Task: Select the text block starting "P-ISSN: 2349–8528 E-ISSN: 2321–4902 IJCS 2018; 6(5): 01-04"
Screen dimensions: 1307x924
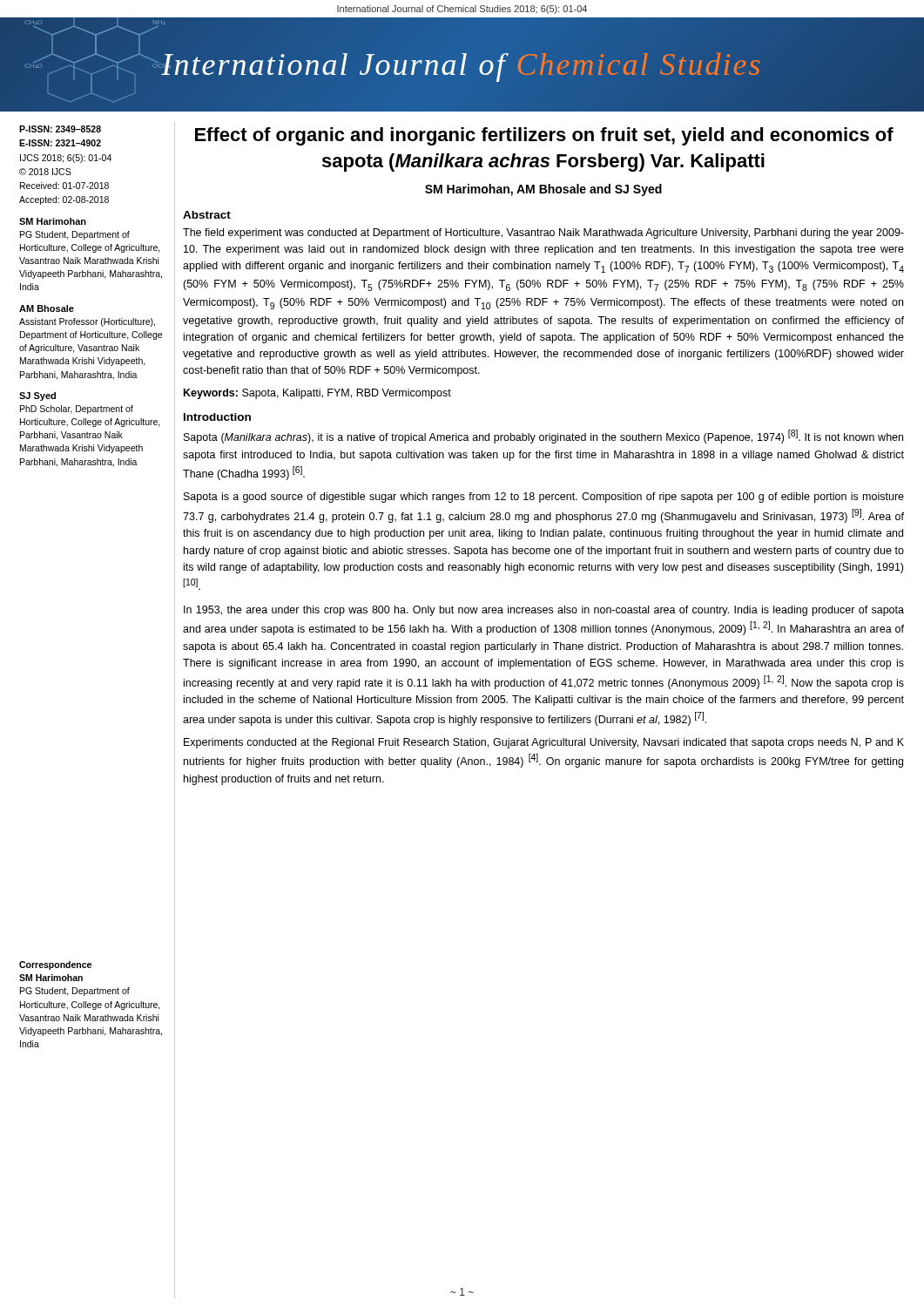Action: 65,164
